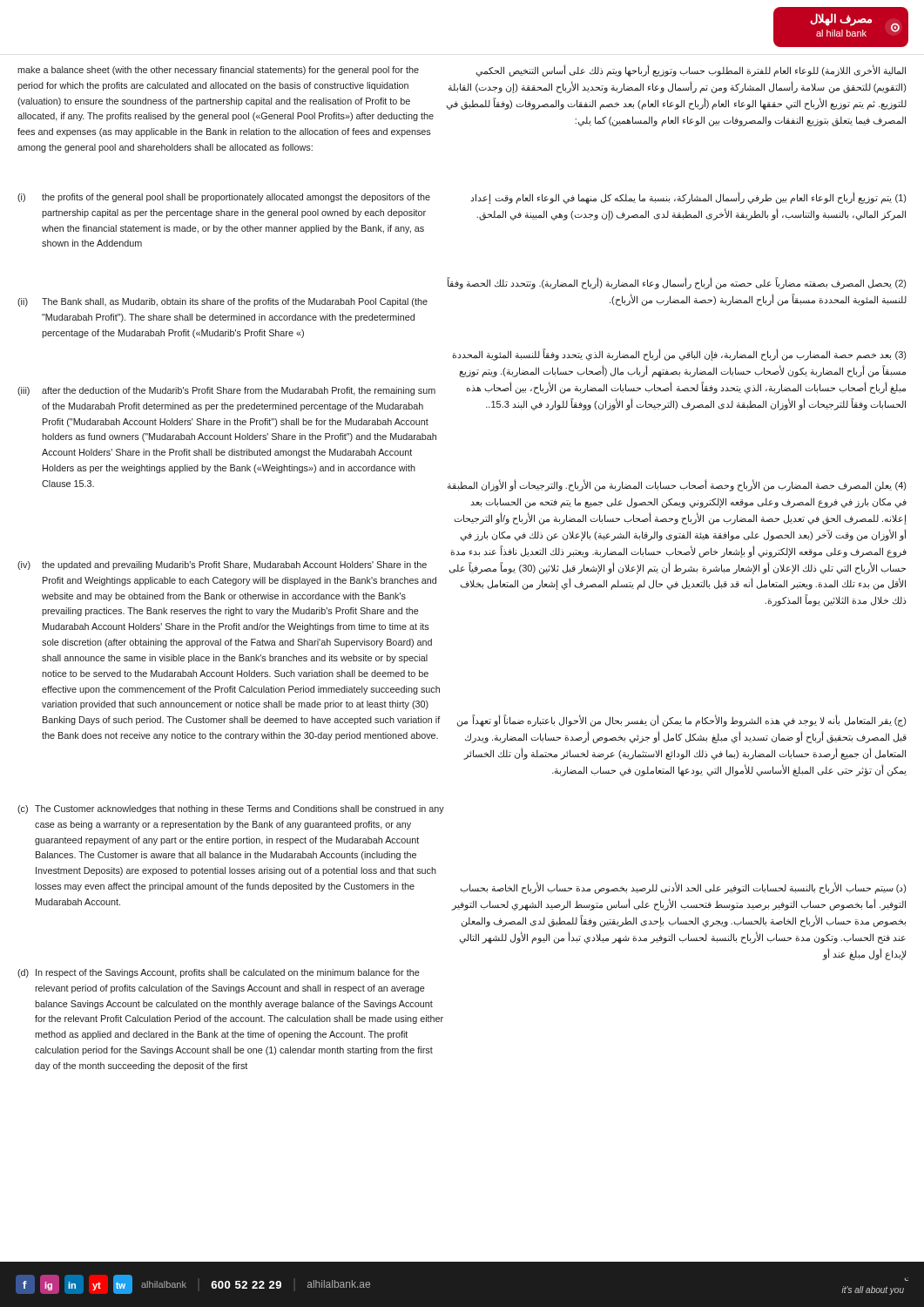Click on the passage starting "(i) the profits of the general pool shall"
This screenshot has height=1307, width=924.
[x=231, y=221]
